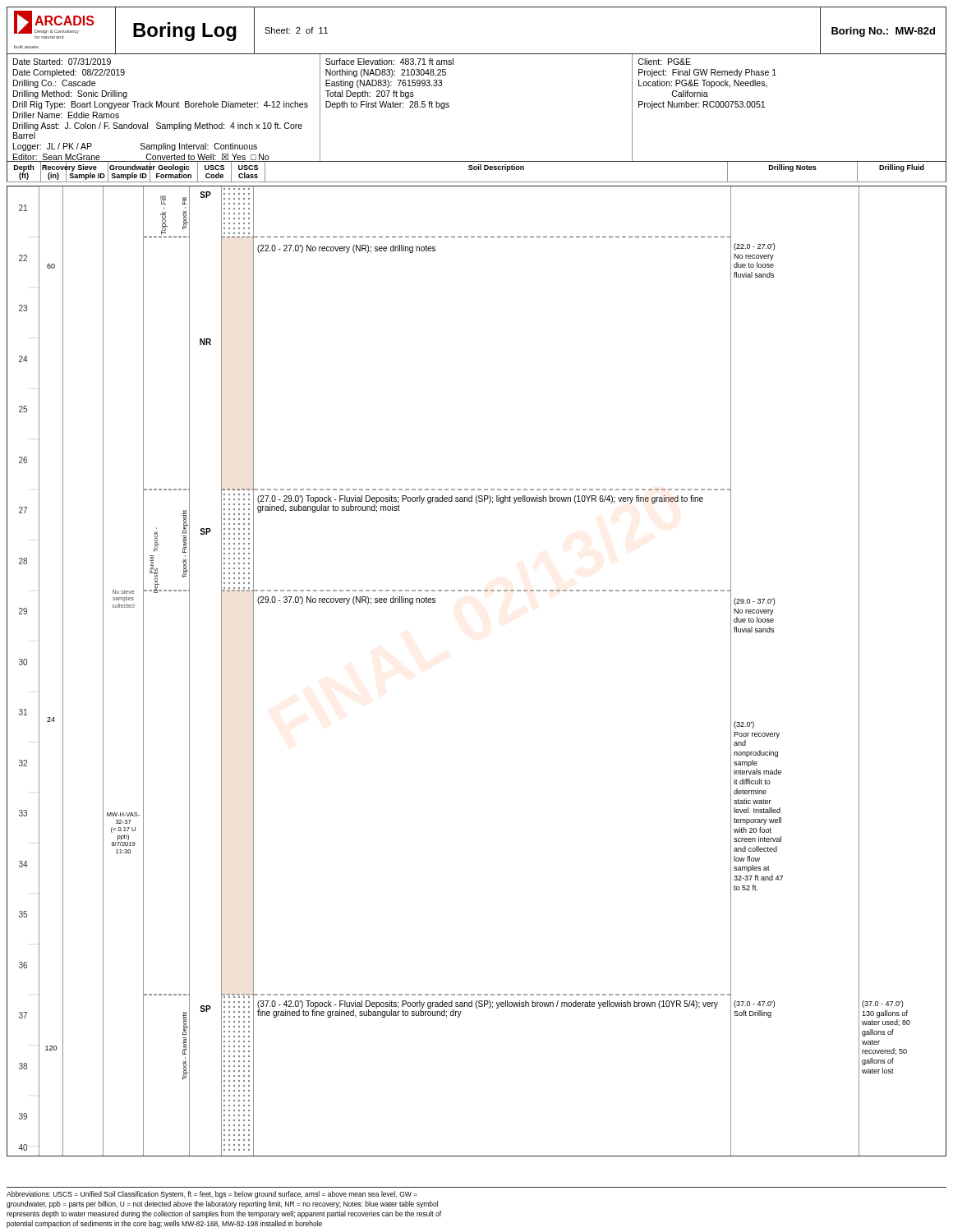This screenshot has width=953, height=1232.
Task: Select the element starting "(37.0 - 47.0')130 gallons ofwater"
Action: [x=886, y=1037]
